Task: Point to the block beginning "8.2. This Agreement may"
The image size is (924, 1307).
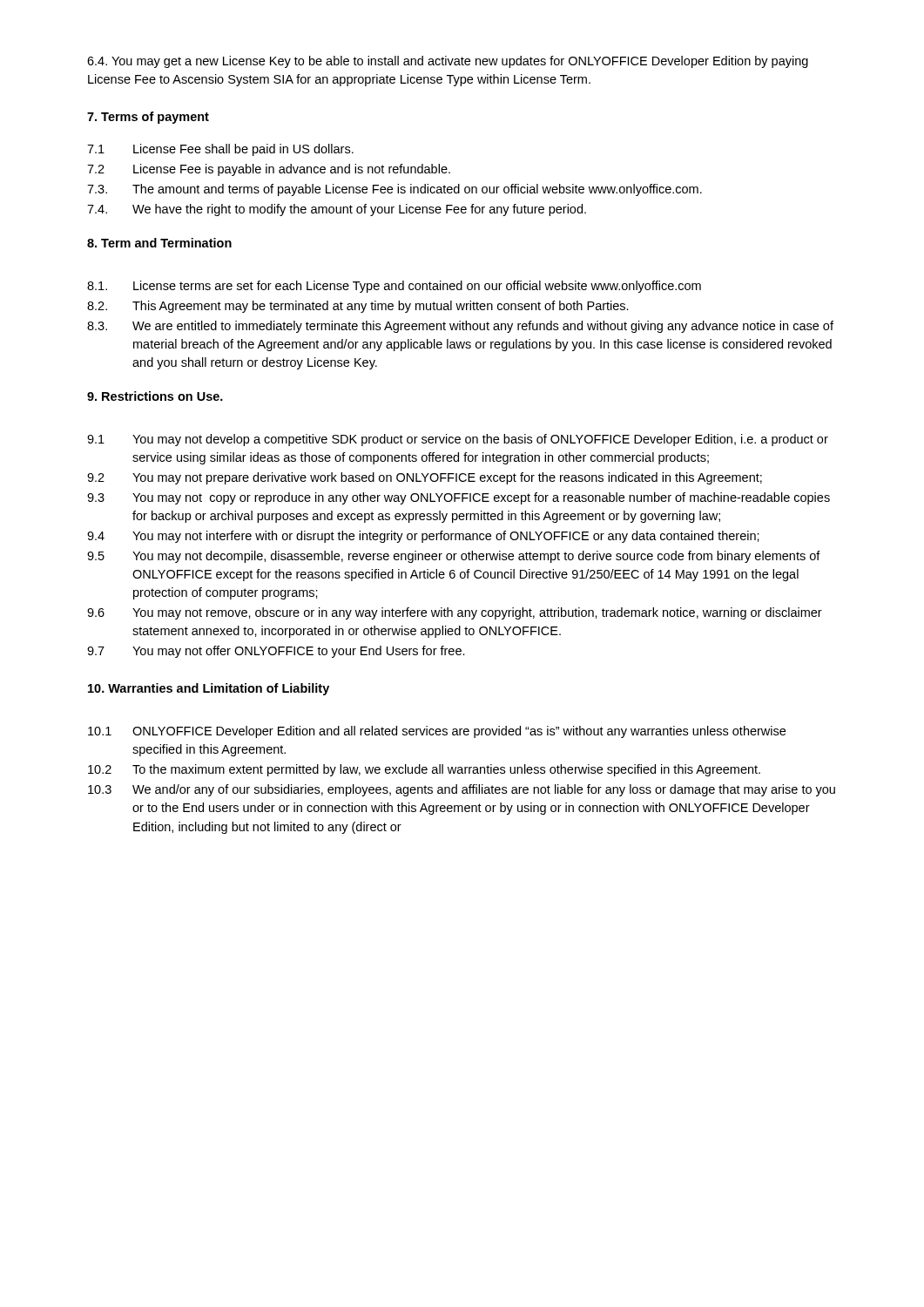Action: (x=462, y=306)
